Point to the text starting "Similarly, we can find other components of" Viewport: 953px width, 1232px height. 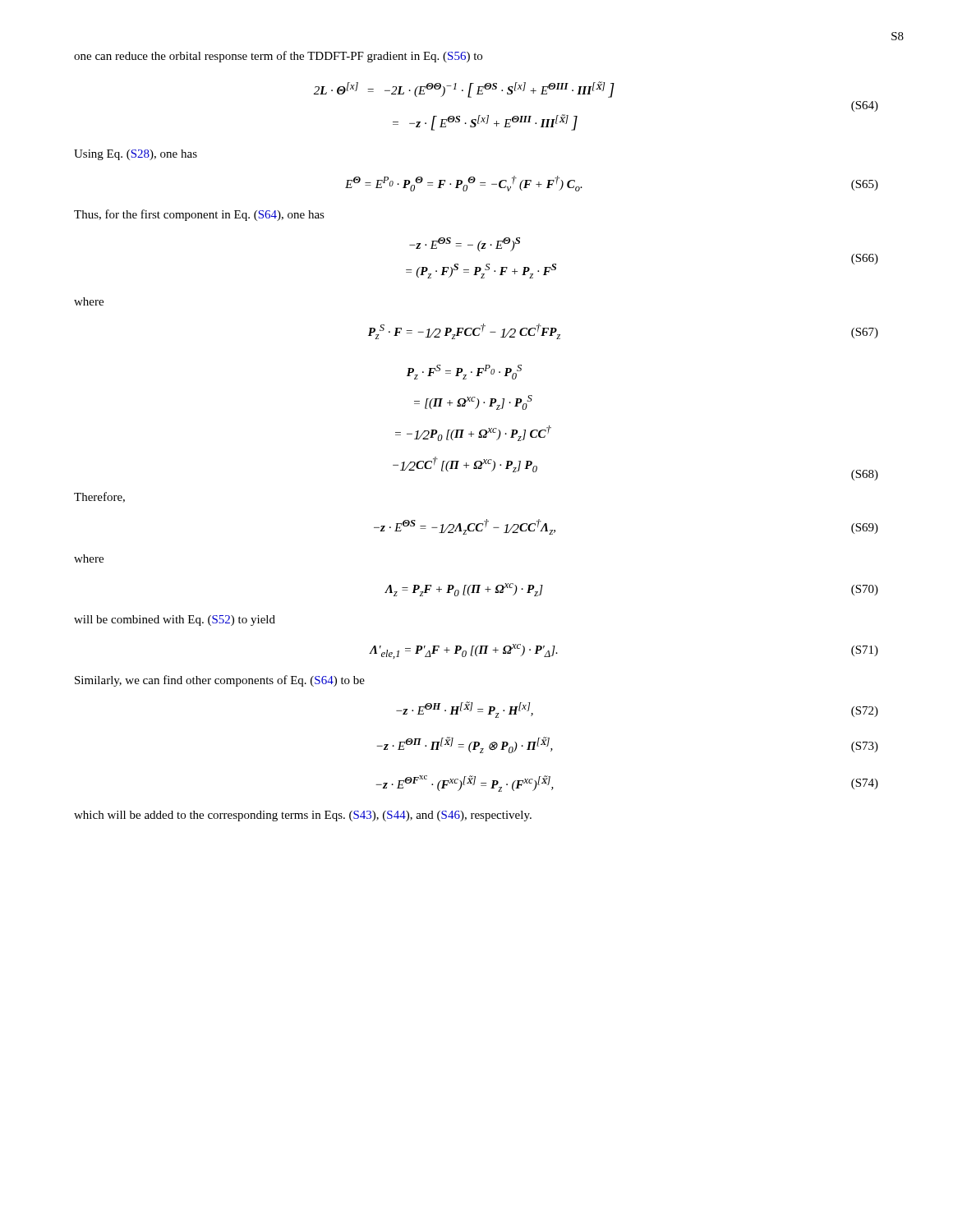(x=219, y=680)
